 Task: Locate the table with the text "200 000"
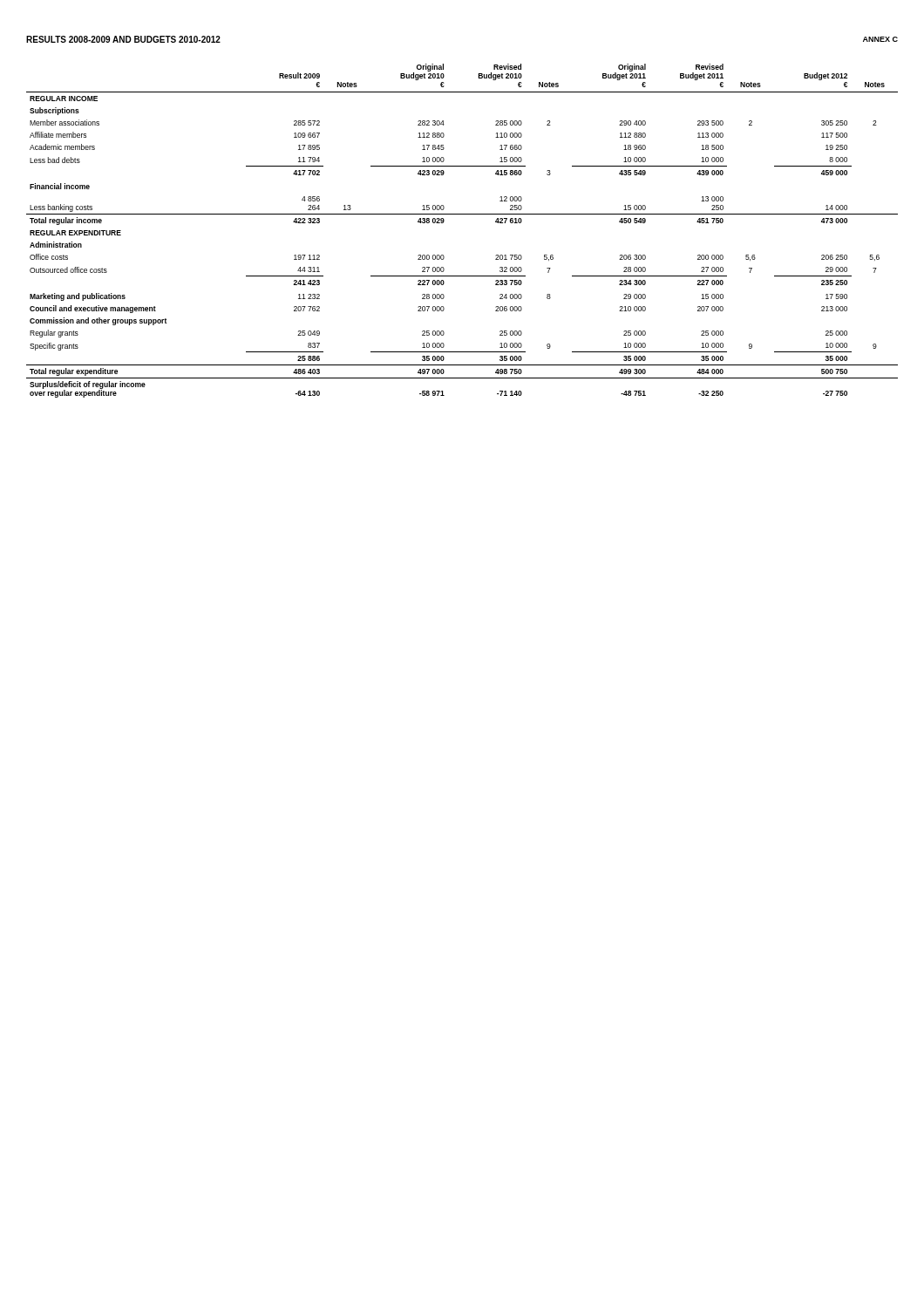(x=462, y=230)
